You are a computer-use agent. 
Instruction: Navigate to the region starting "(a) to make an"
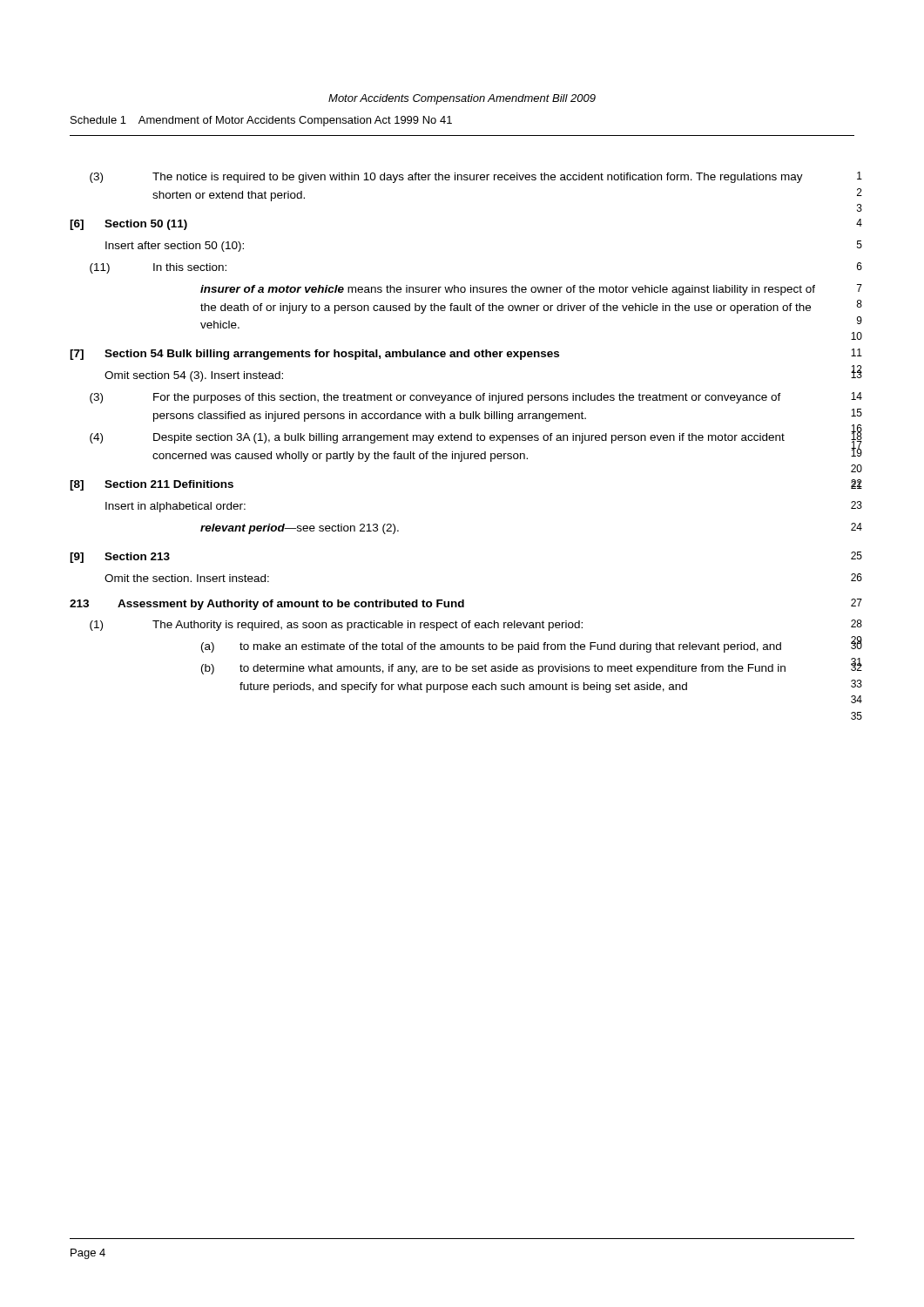click(491, 647)
